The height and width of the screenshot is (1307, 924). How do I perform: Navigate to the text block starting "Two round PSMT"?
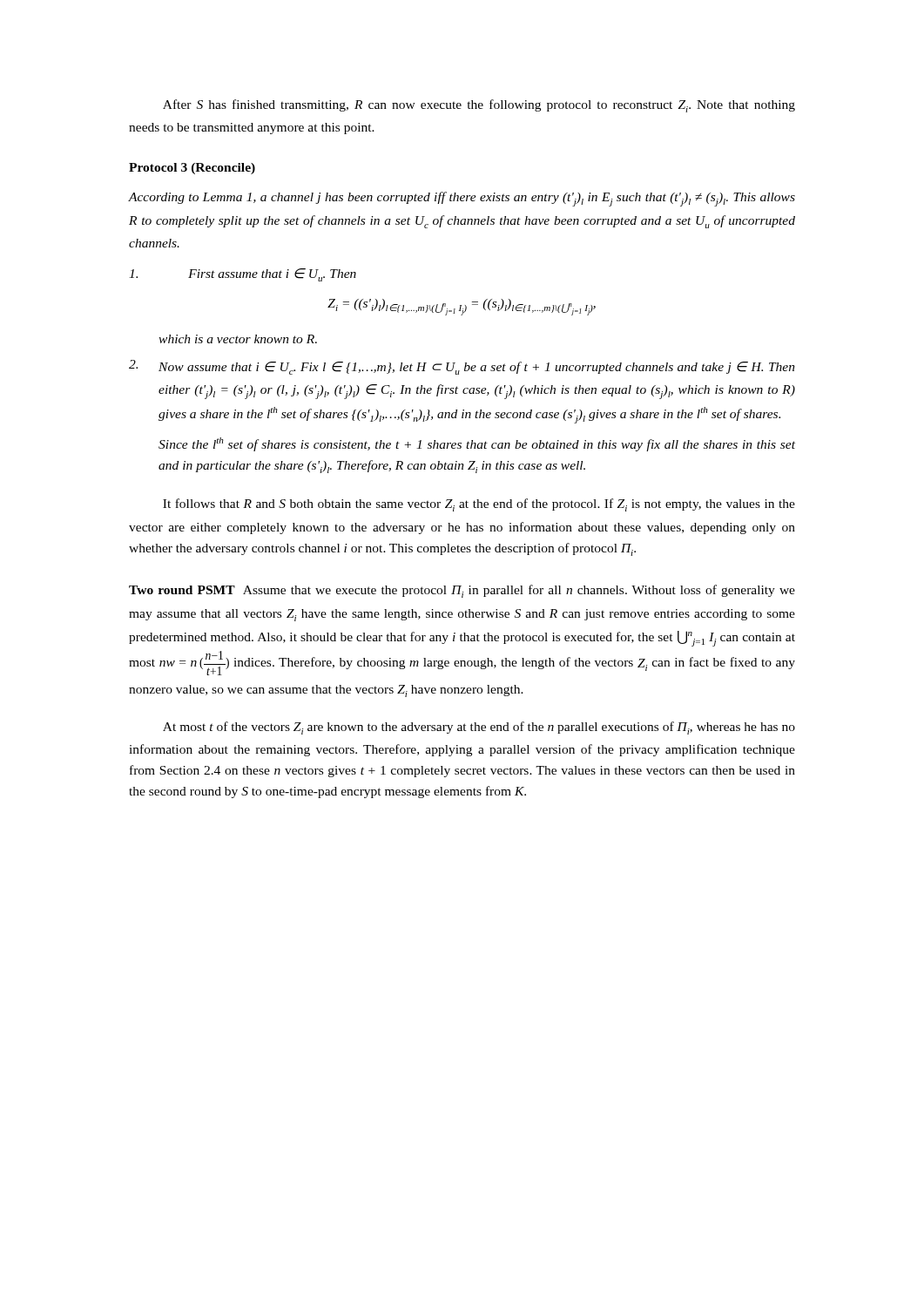tap(462, 641)
